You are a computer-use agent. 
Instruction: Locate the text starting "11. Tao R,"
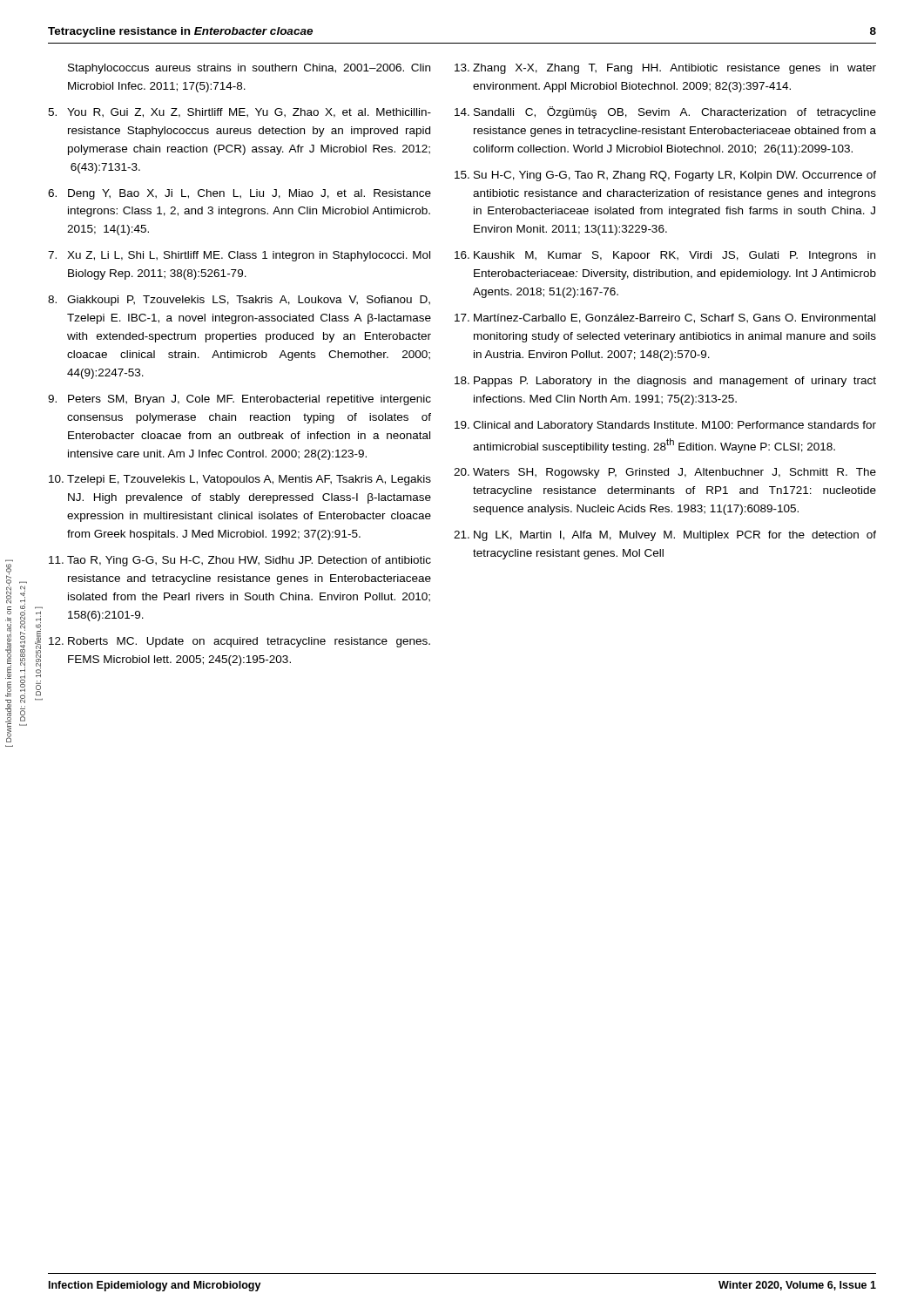click(x=239, y=588)
